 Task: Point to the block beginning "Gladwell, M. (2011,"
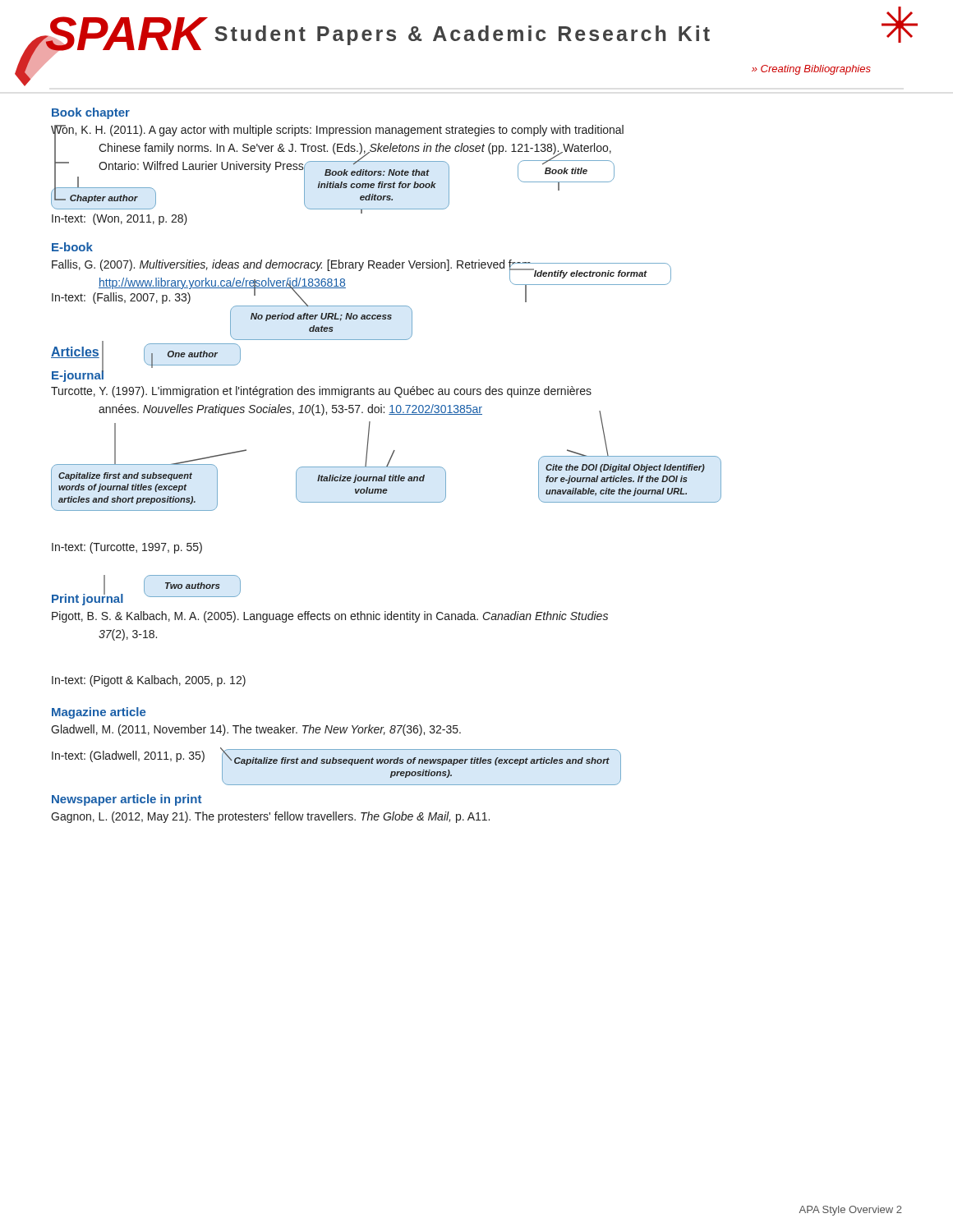(x=256, y=729)
